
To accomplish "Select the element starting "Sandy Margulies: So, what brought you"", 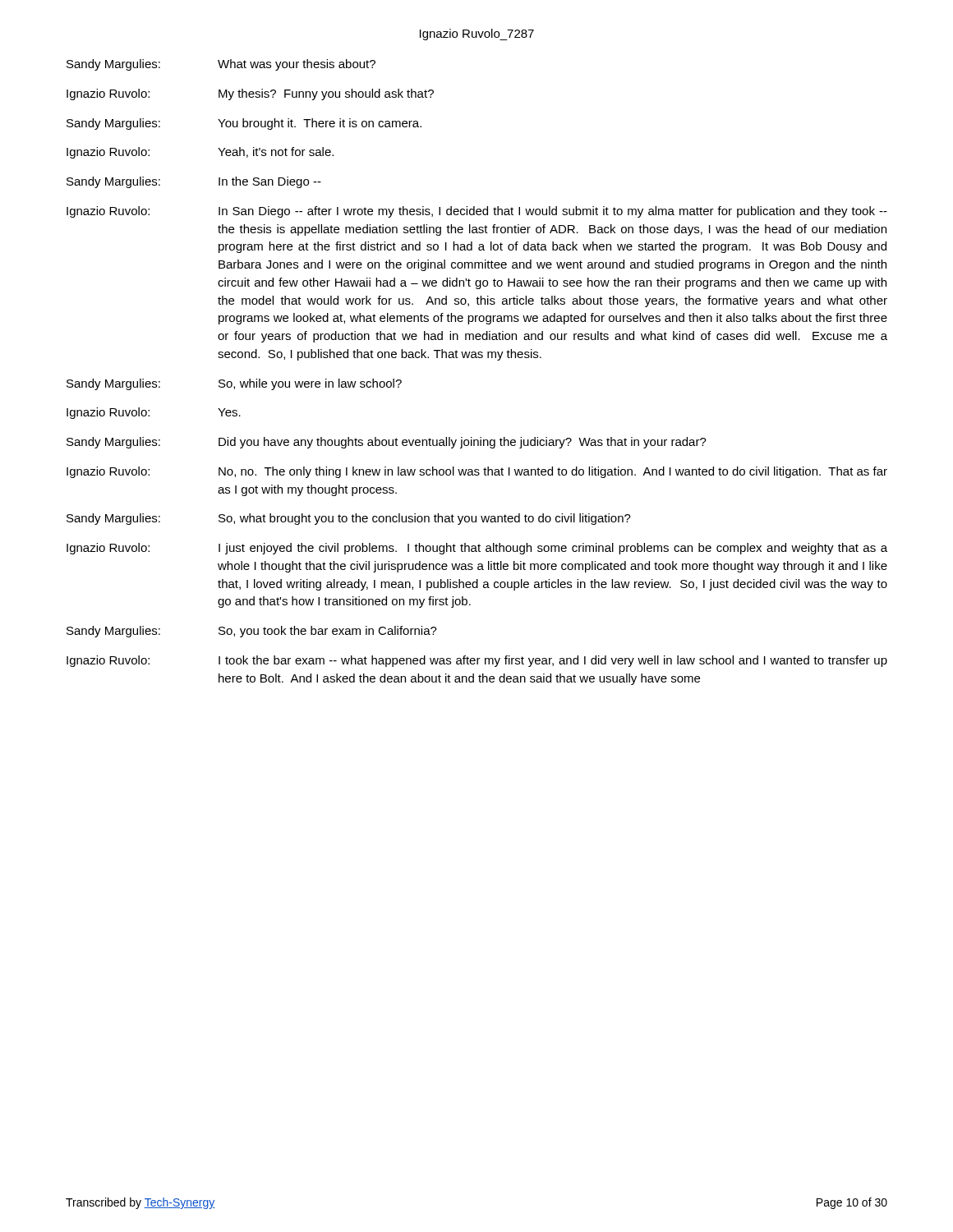I will click(476, 518).
